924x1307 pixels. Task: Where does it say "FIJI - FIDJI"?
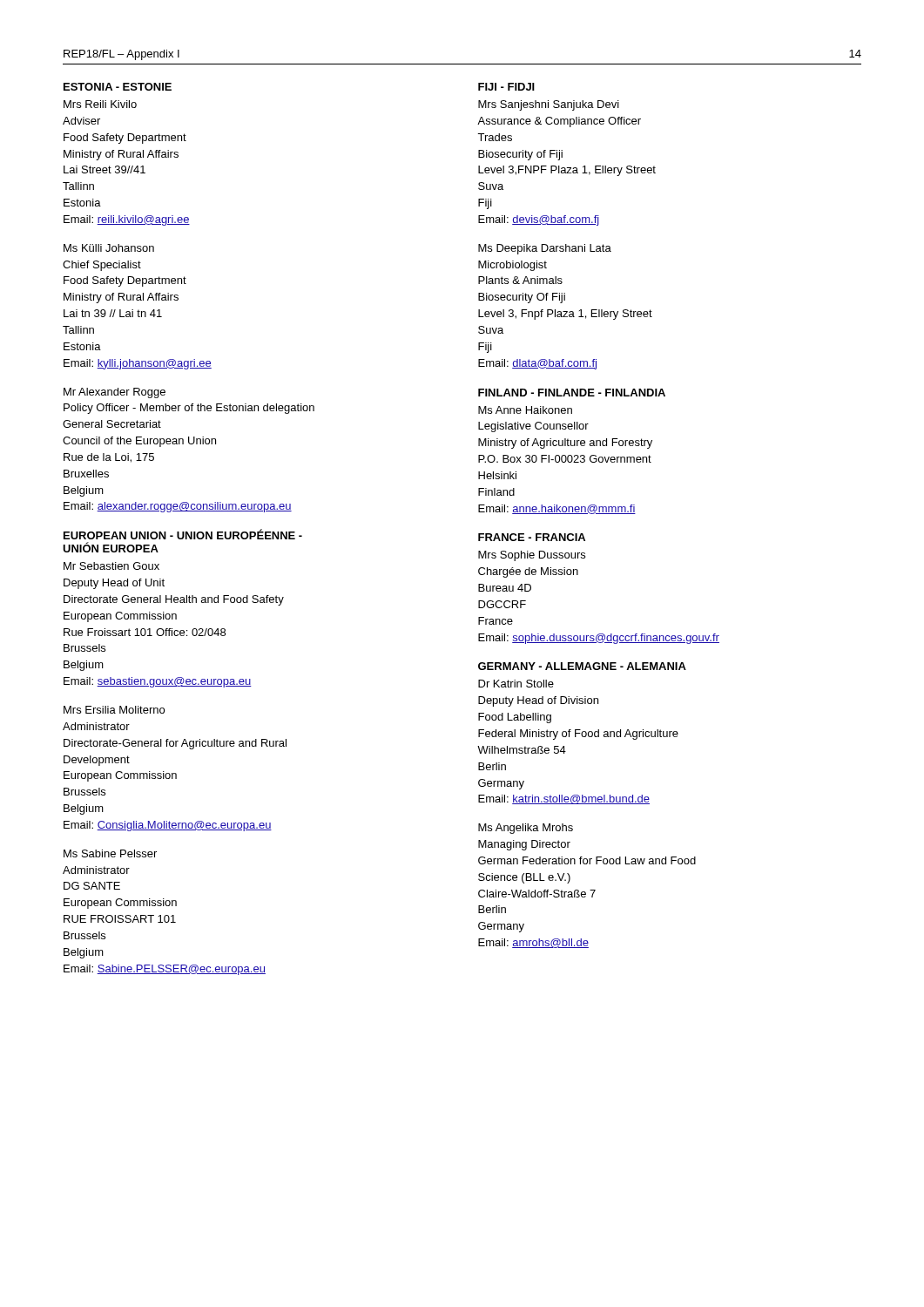point(506,87)
